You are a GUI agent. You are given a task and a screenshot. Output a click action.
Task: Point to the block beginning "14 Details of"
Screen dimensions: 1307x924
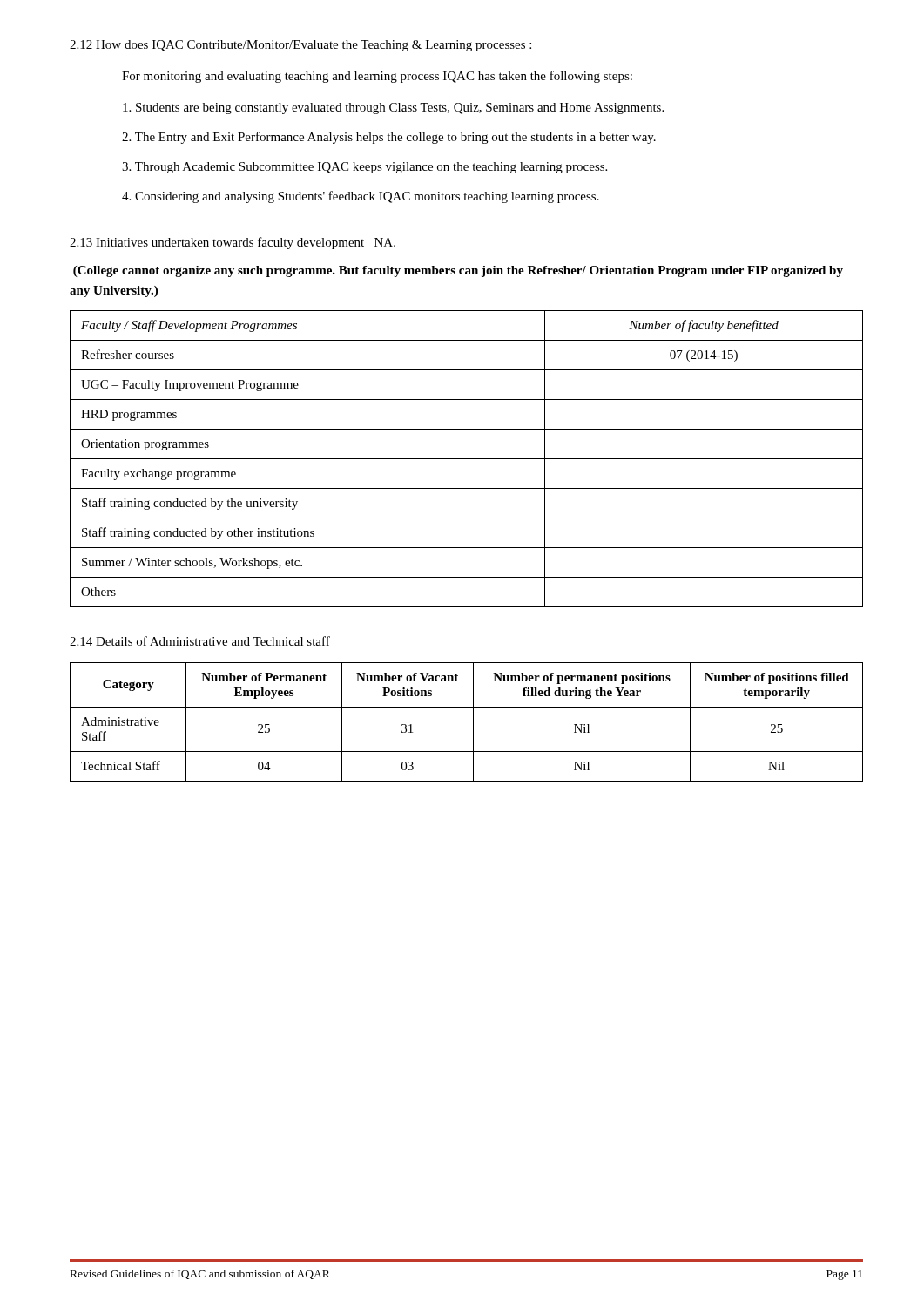[200, 641]
